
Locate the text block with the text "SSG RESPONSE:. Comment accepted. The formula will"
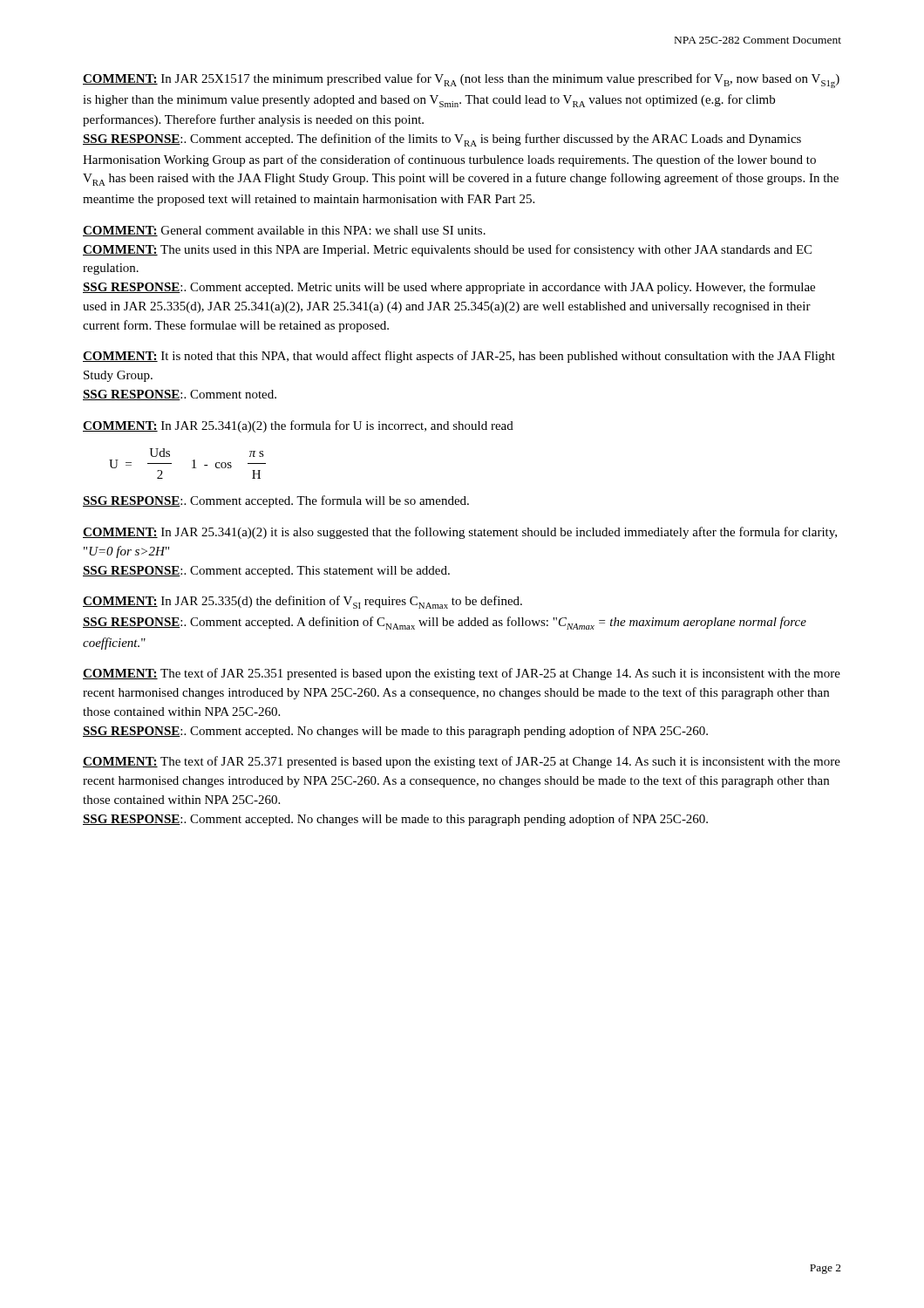pyautogui.click(x=462, y=502)
